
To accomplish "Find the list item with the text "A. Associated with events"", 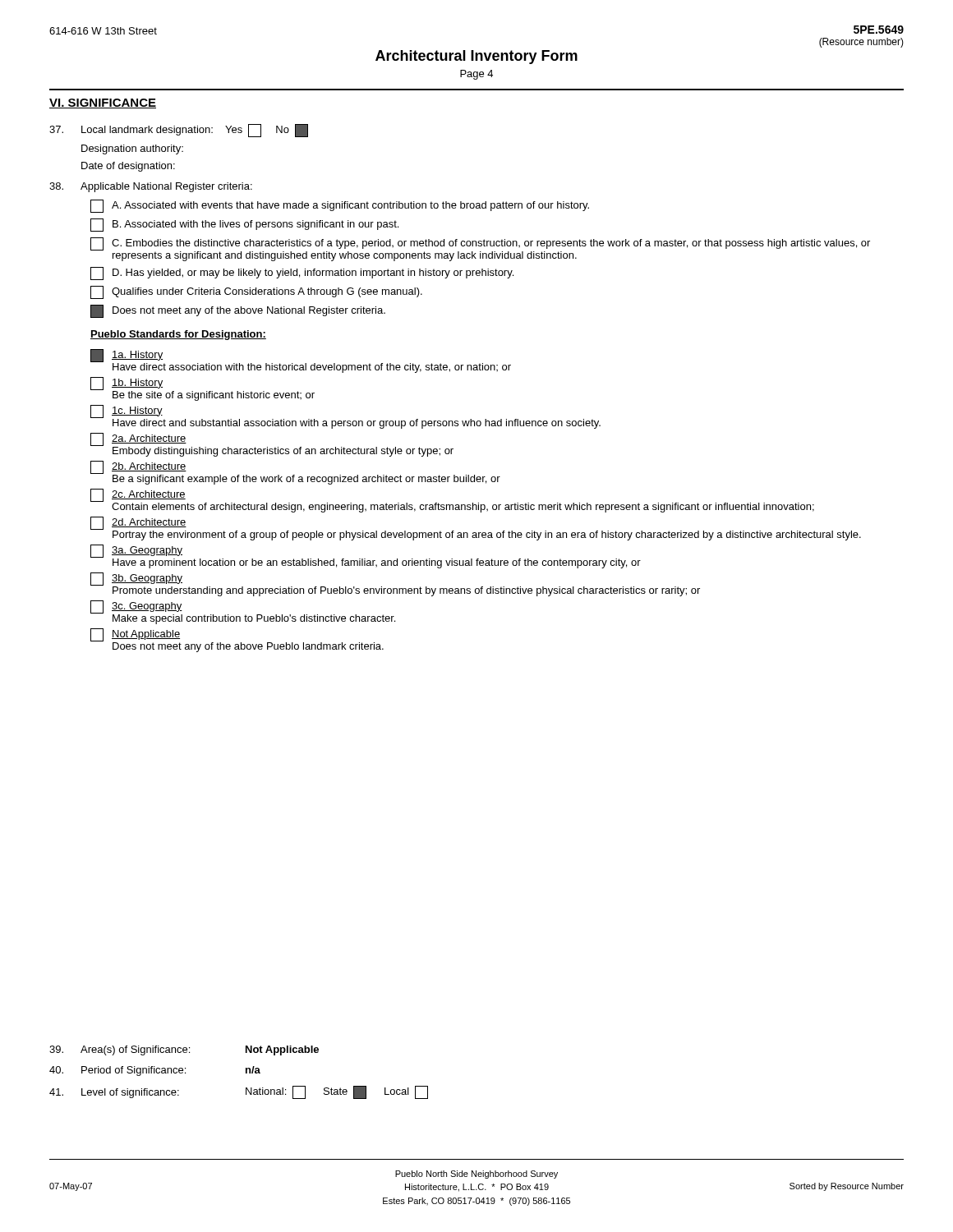I will tap(340, 205).
